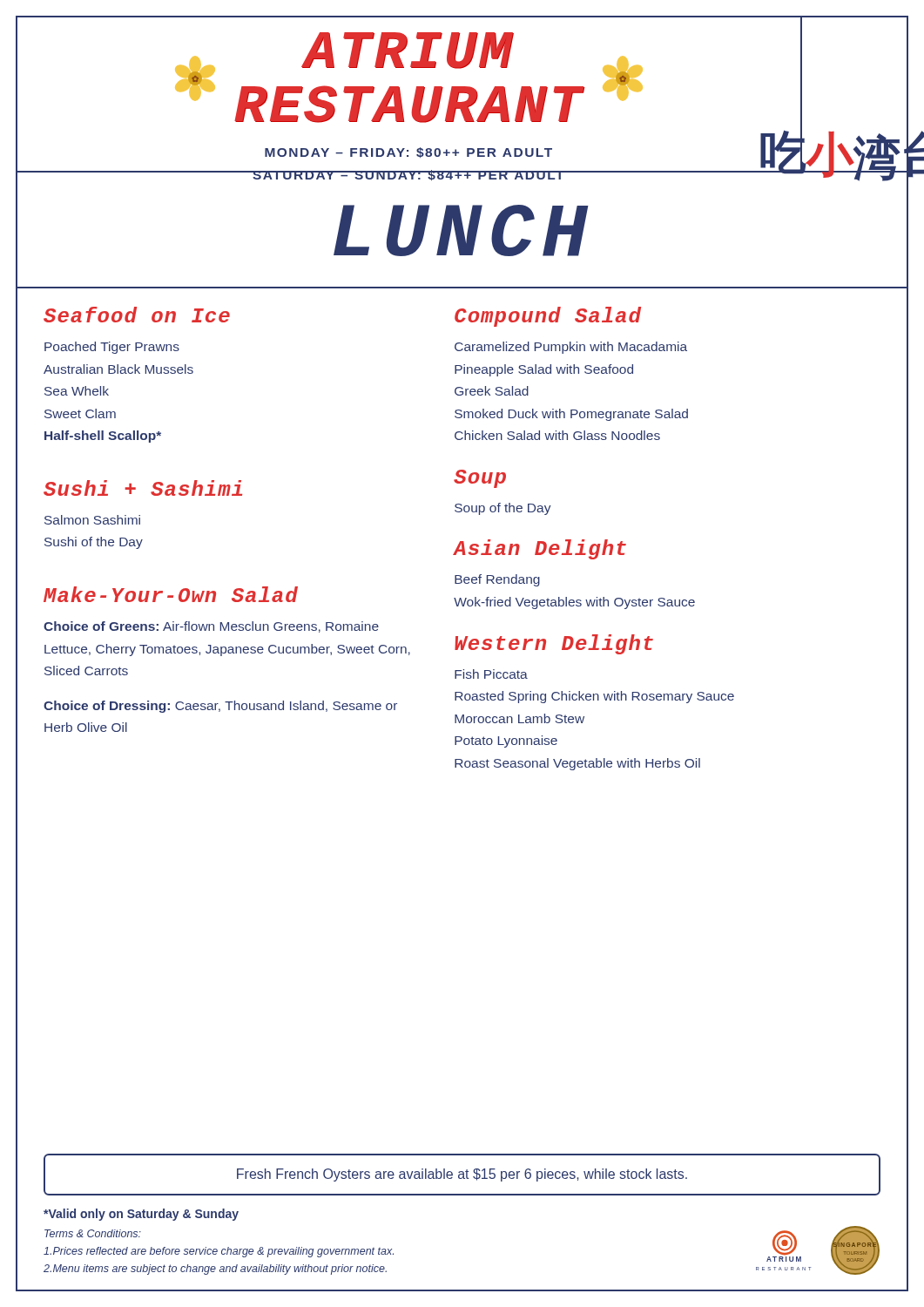The image size is (924, 1307).
Task: Locate the list item with the text "Pineapple Salad with Seafood"
Action: [544, 369]
